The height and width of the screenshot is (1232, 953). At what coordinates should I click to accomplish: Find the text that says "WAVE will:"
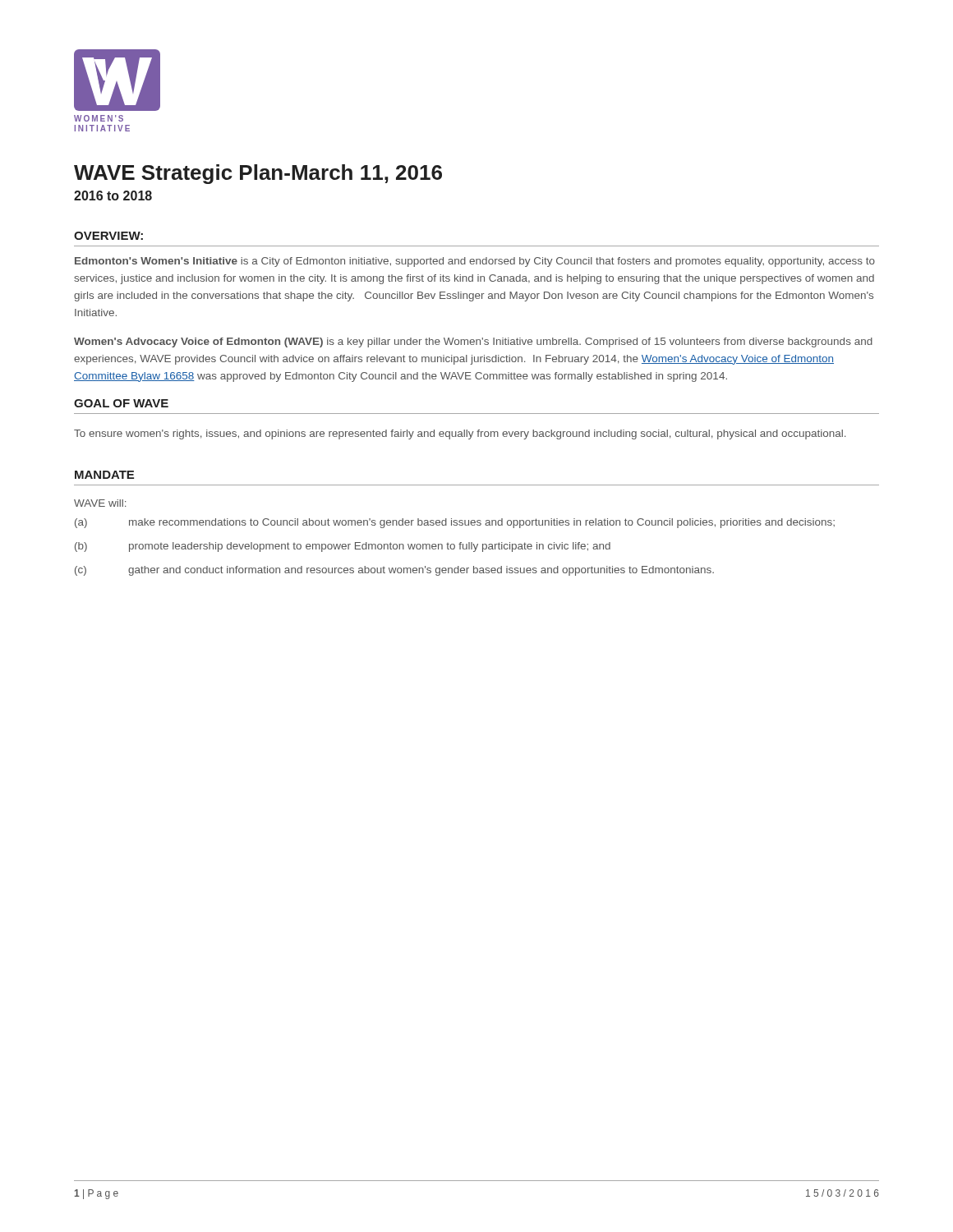click(x=100, y=503)
